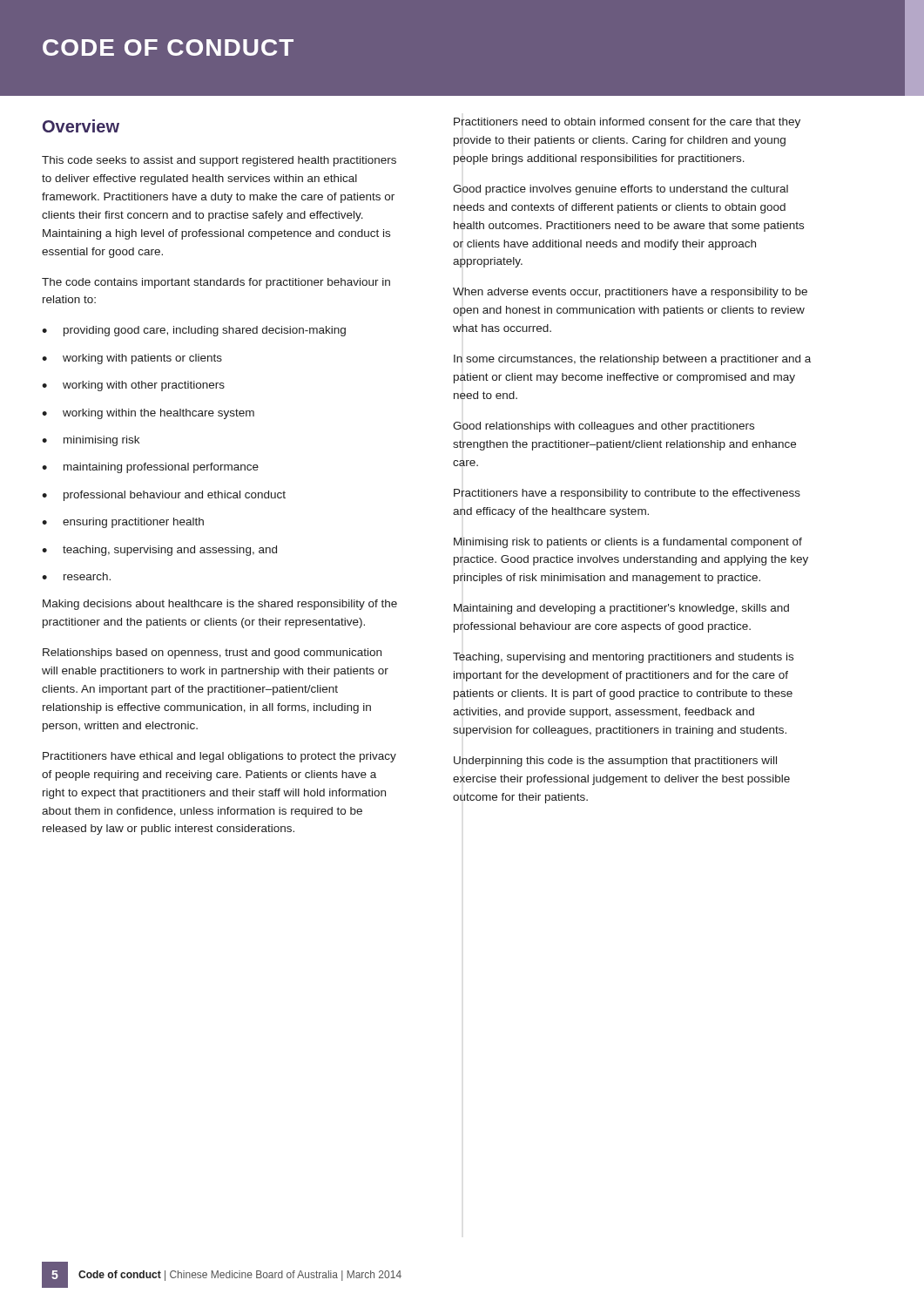Find "• providing good care, including shared decision-making" on this page
This screenshot has height=1307, width=924.
point(194,332)
